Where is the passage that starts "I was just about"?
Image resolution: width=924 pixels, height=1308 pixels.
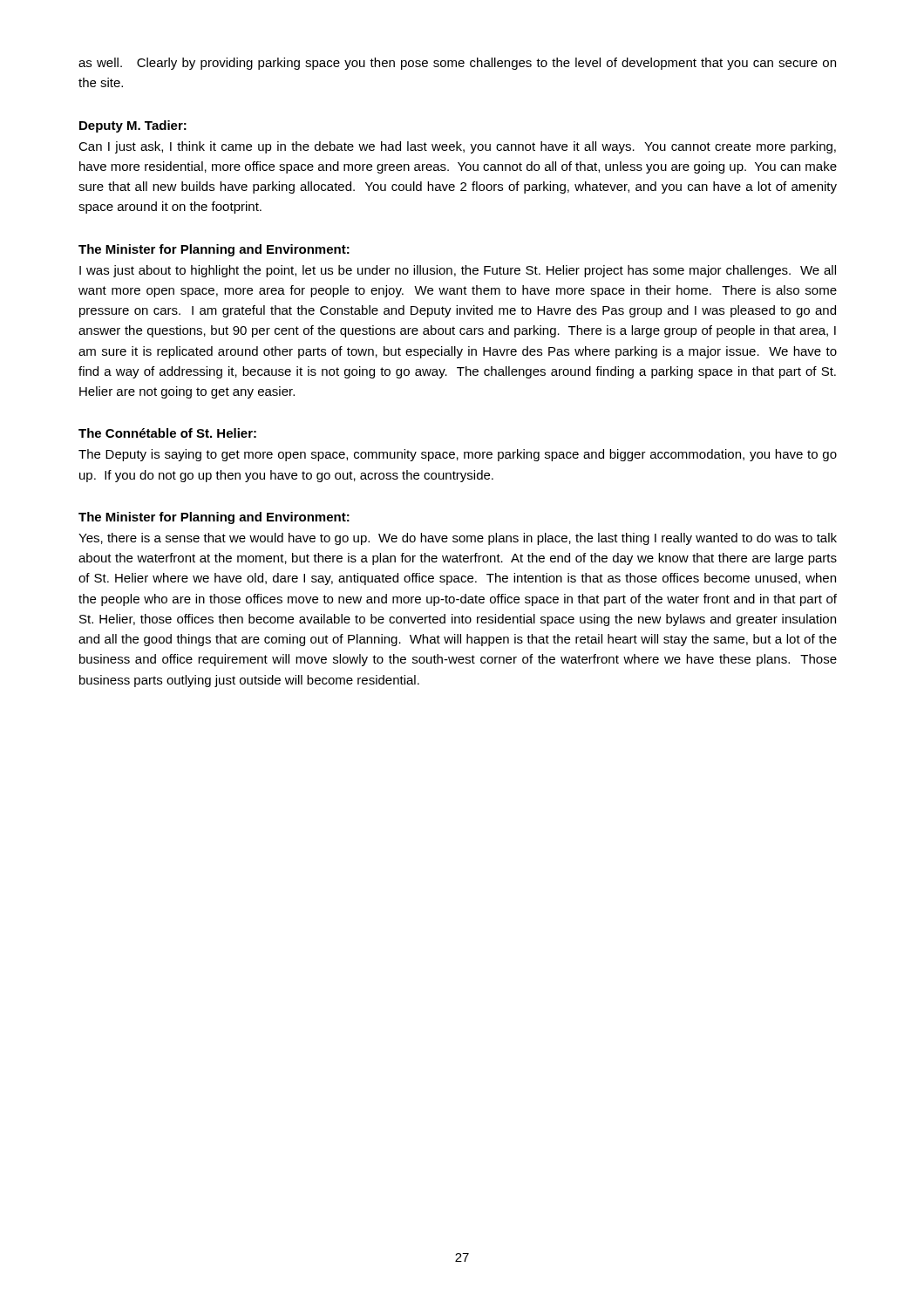[458, 330]
